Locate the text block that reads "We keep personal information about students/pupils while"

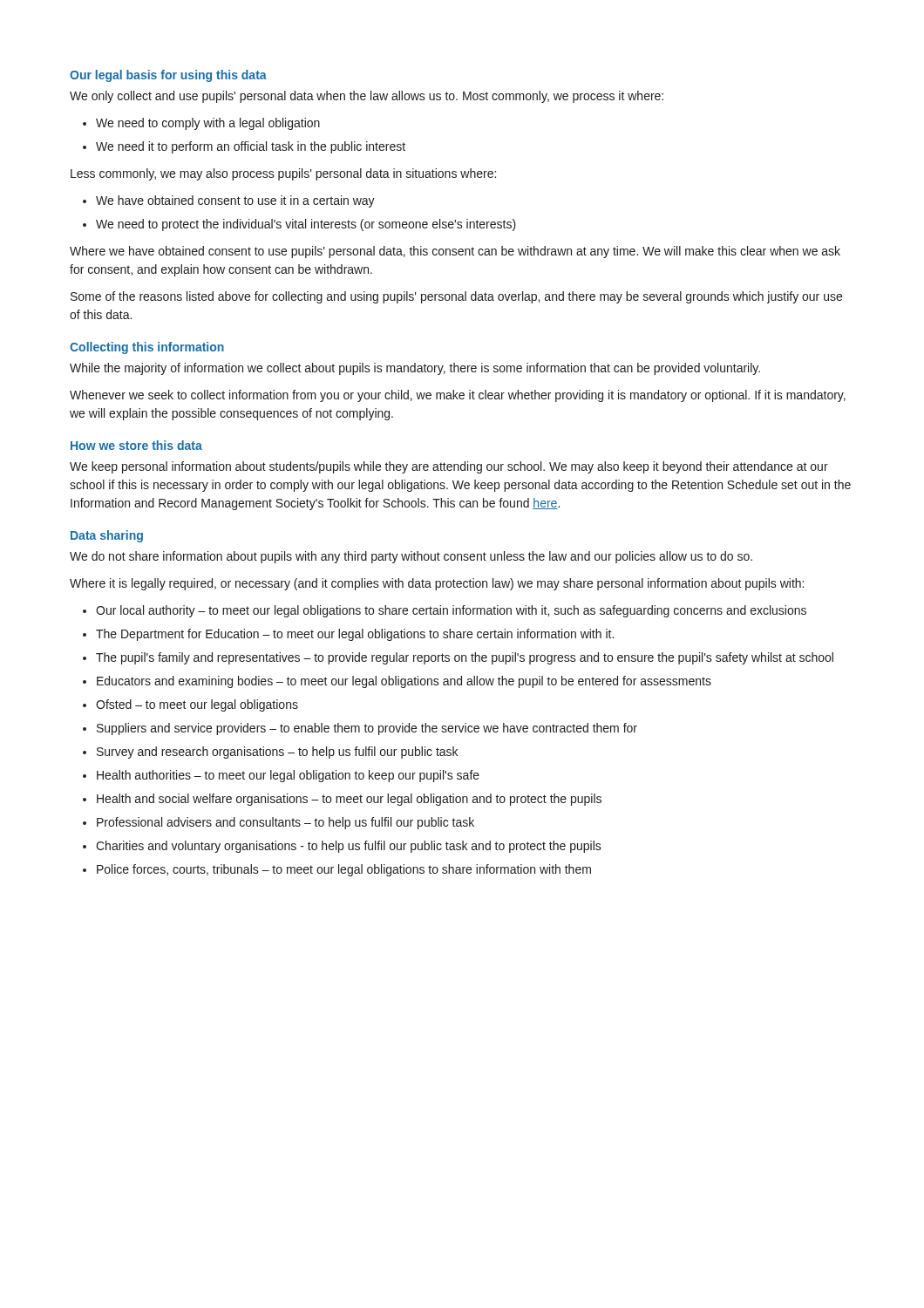[460, 485]
